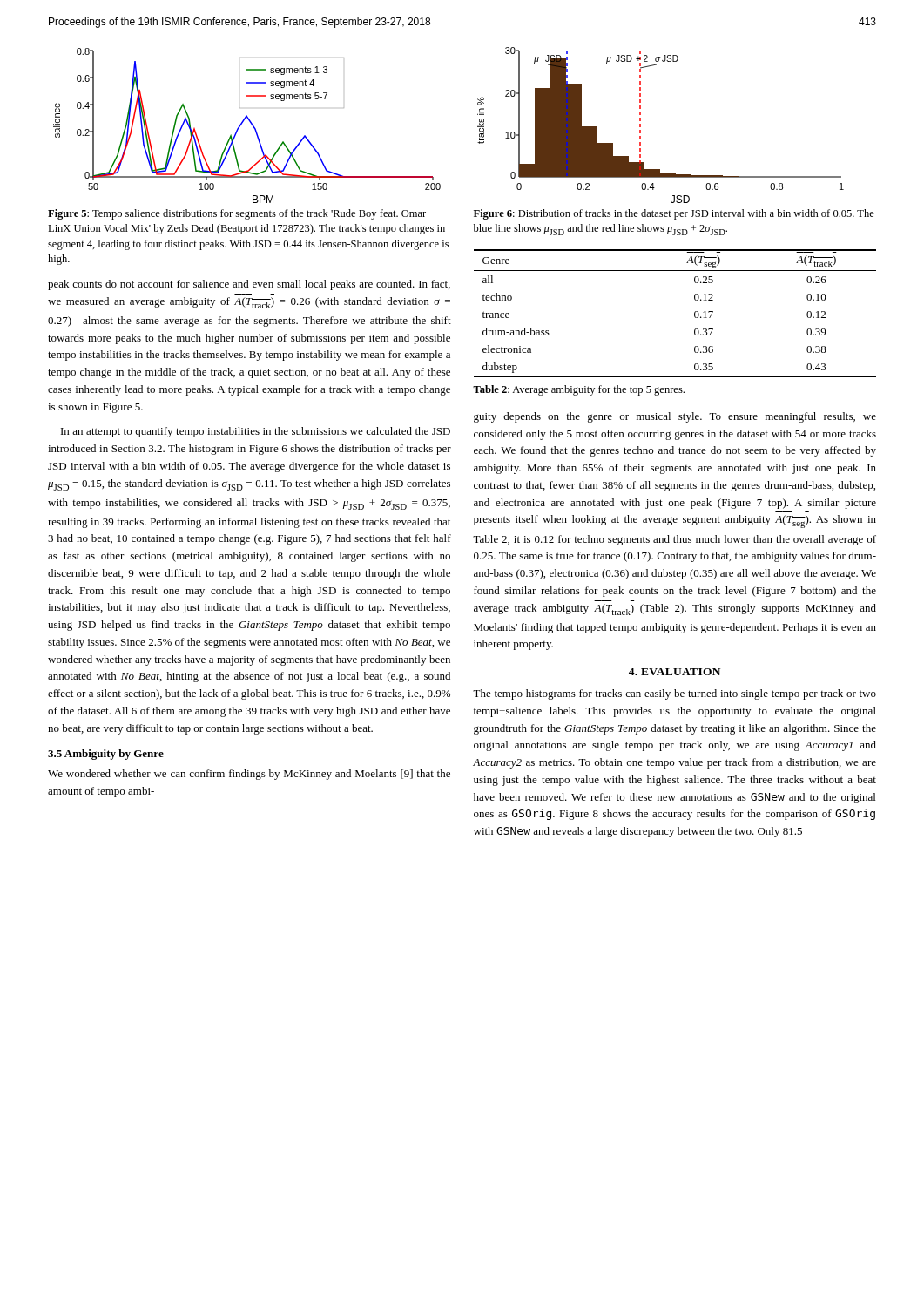This screenshot has width=924, height=1307.
Task: Locate the caption that reads "Figure 5: Tempo salience distributions for segments"
Action: click(248, 236)
